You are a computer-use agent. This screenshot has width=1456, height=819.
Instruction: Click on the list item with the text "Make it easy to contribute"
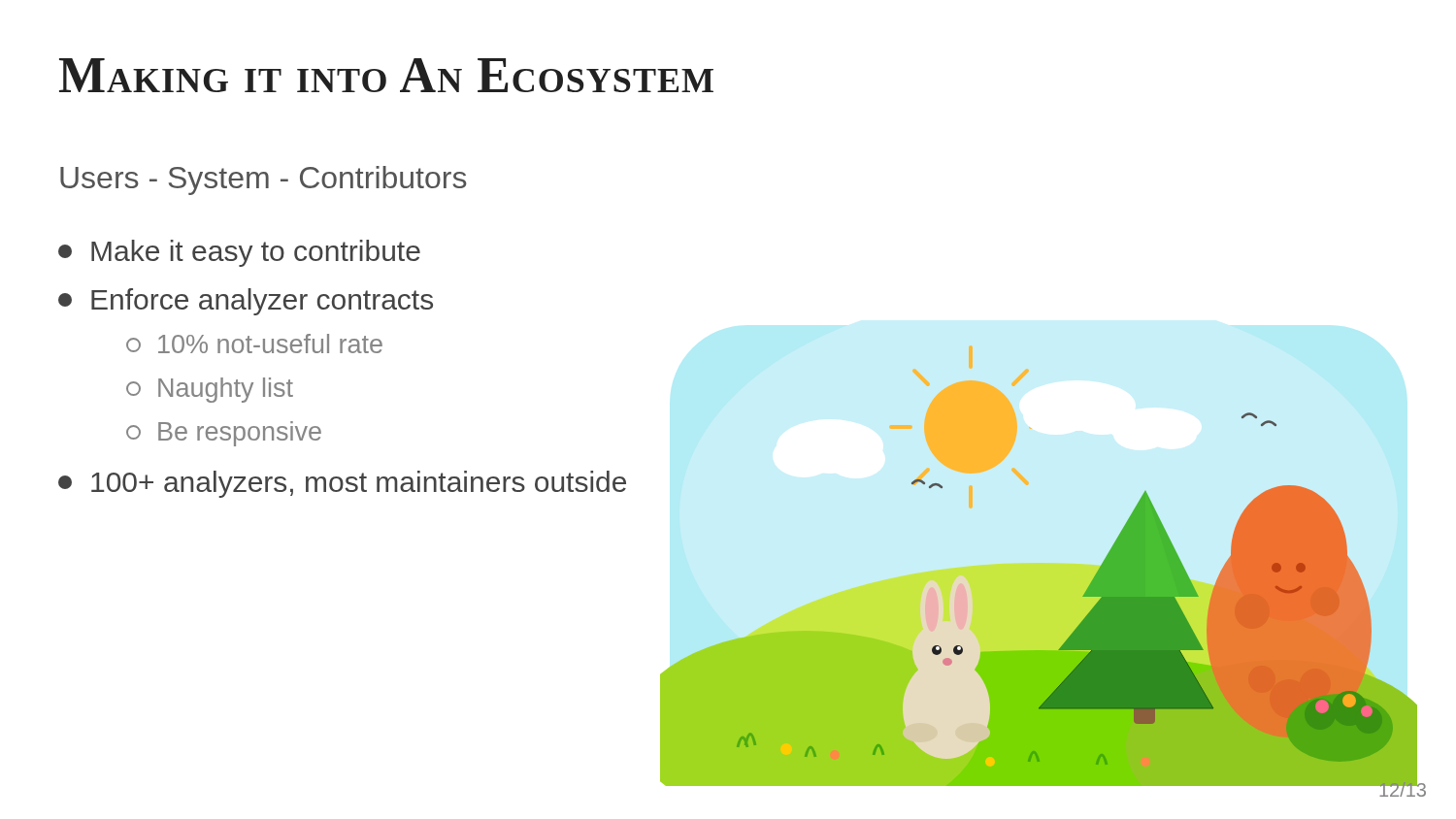(x=240, y=251)
